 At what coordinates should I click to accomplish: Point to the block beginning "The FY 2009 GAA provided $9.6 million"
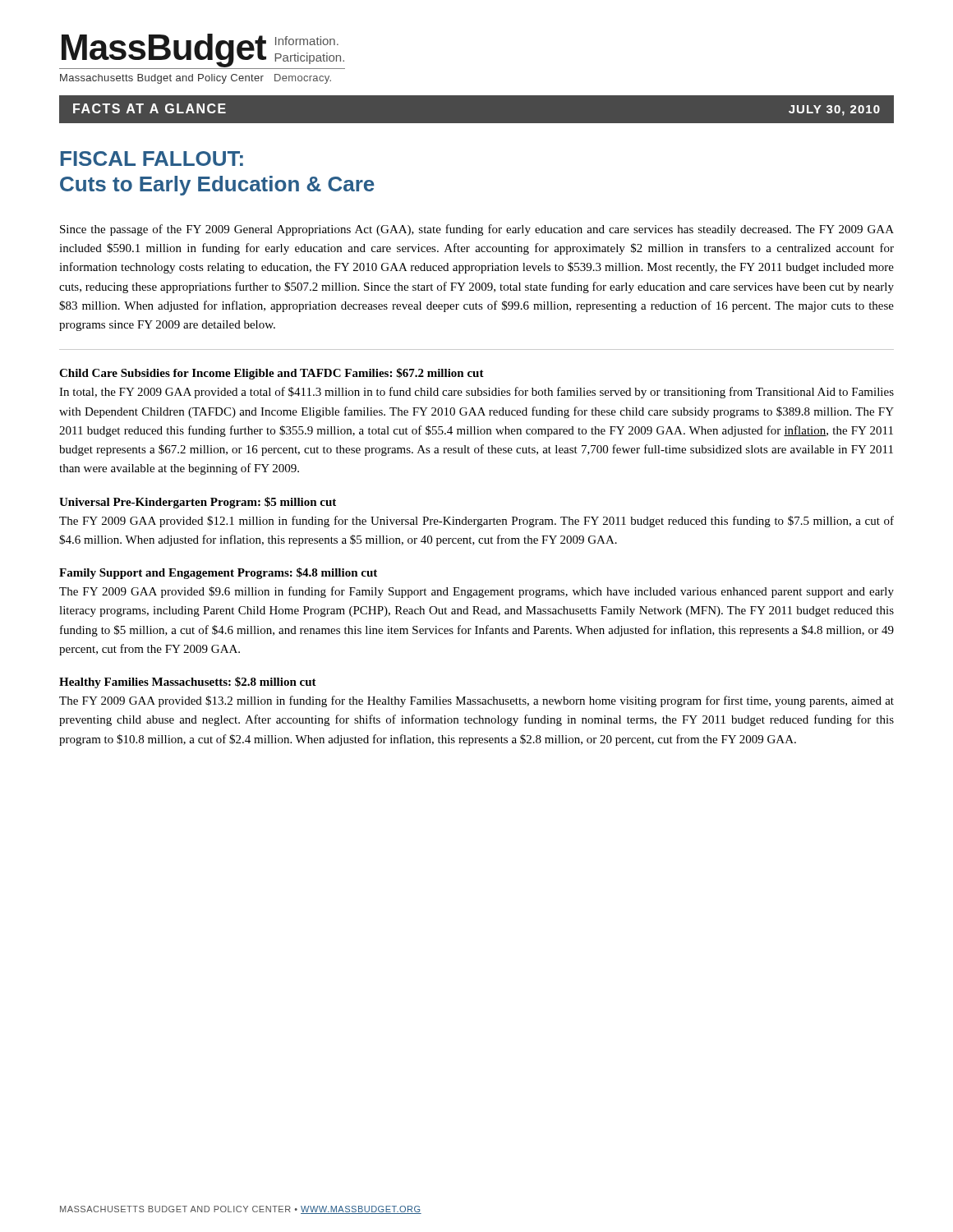click(x=476, y=621)
